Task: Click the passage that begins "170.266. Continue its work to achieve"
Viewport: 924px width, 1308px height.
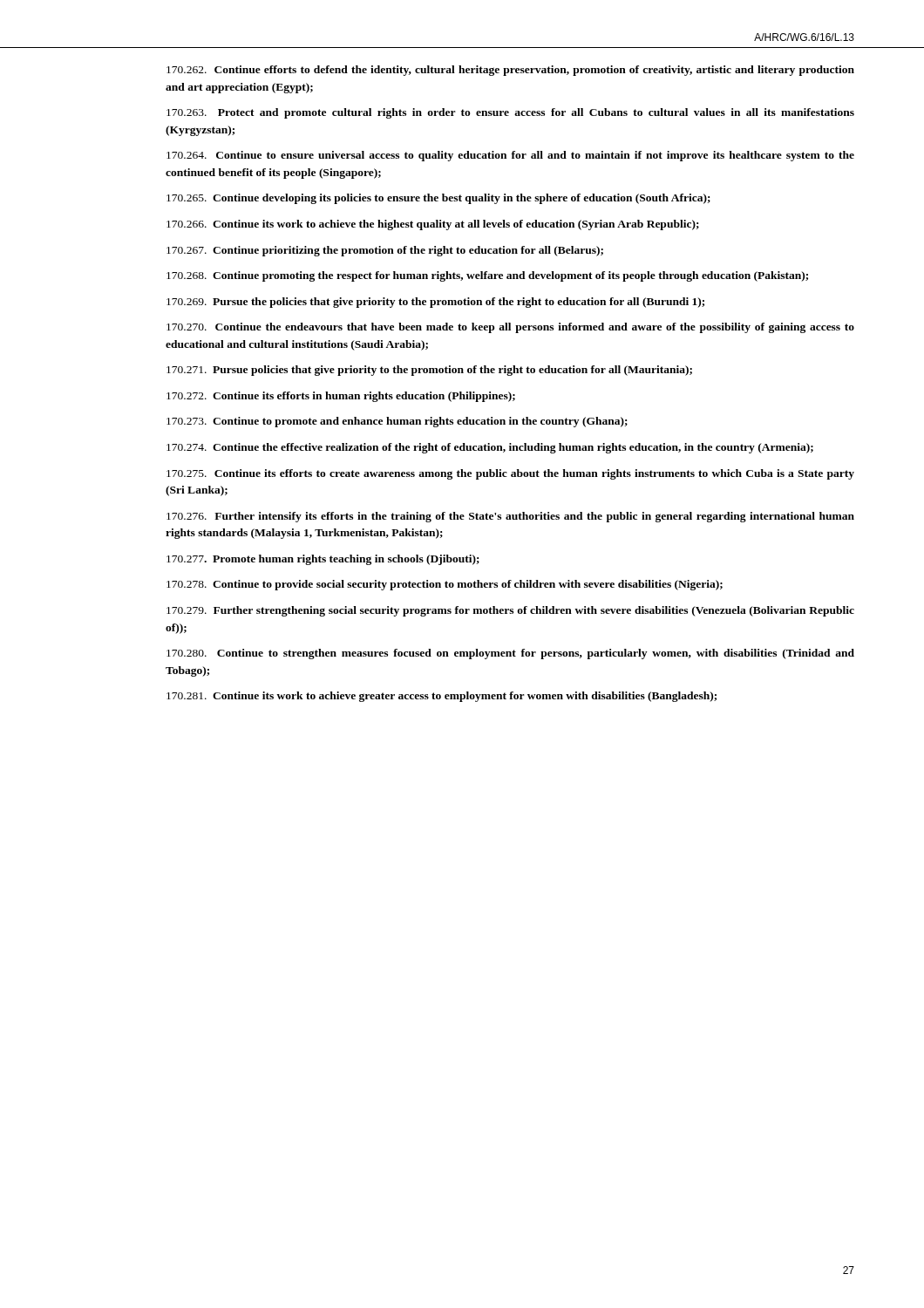Action: [433, 224]
